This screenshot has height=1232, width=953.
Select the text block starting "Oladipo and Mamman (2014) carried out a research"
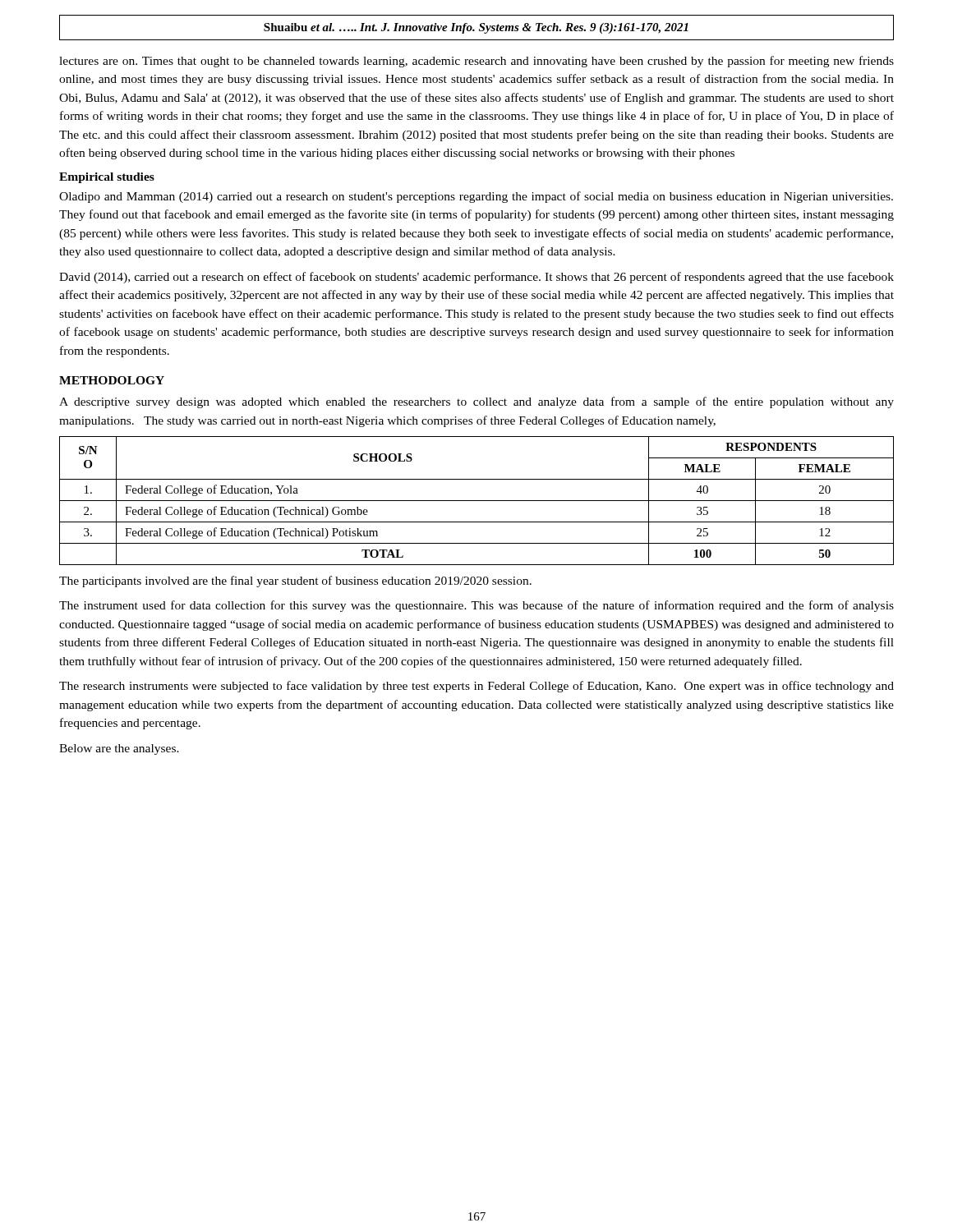coord(476,224)
